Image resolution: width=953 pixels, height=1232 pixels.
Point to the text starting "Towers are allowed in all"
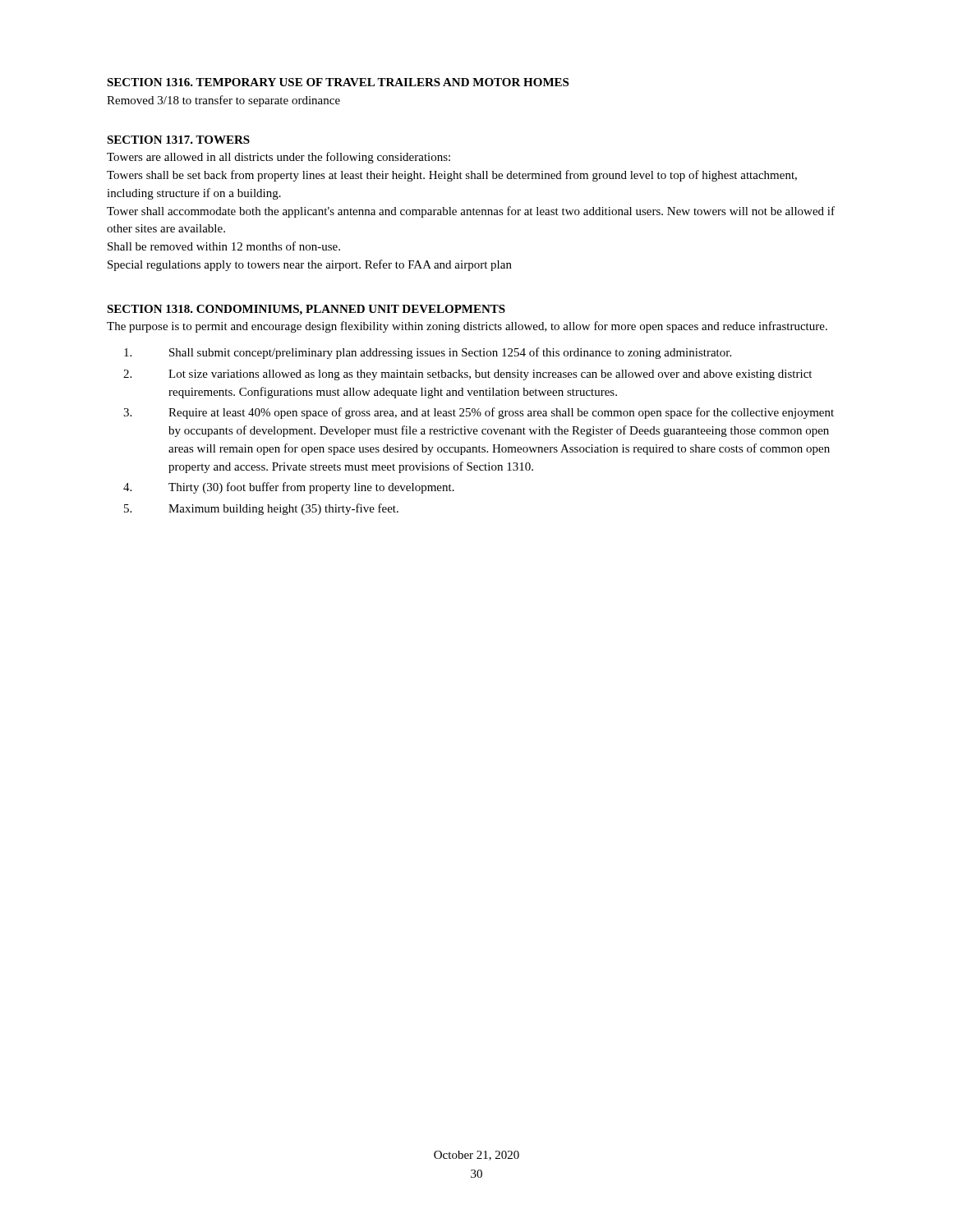471,211
